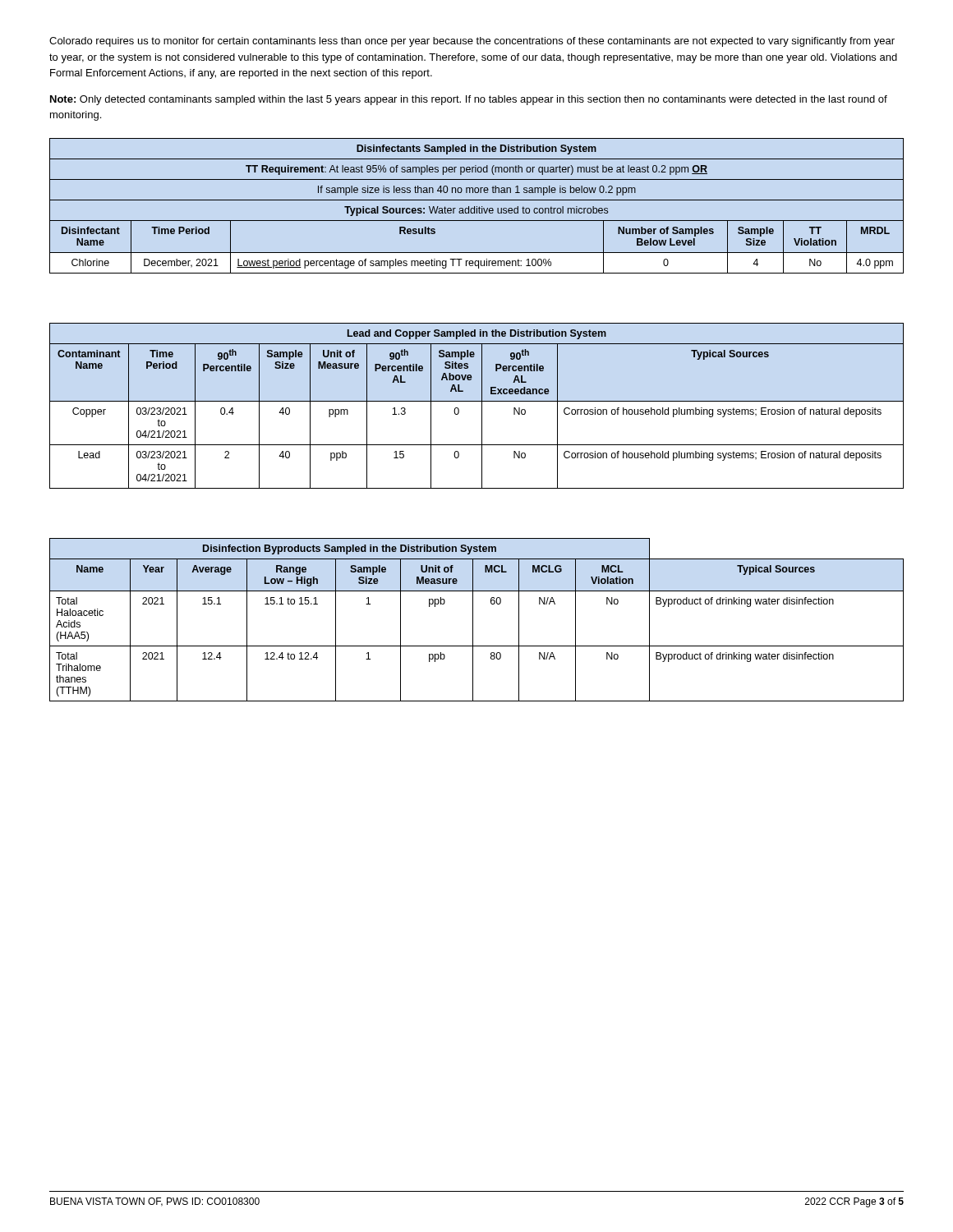This screenshot has width=953, height=1232.
Task: Click on the block starting "Colorado requires us to monitor for"
Action: pos(476,57)
